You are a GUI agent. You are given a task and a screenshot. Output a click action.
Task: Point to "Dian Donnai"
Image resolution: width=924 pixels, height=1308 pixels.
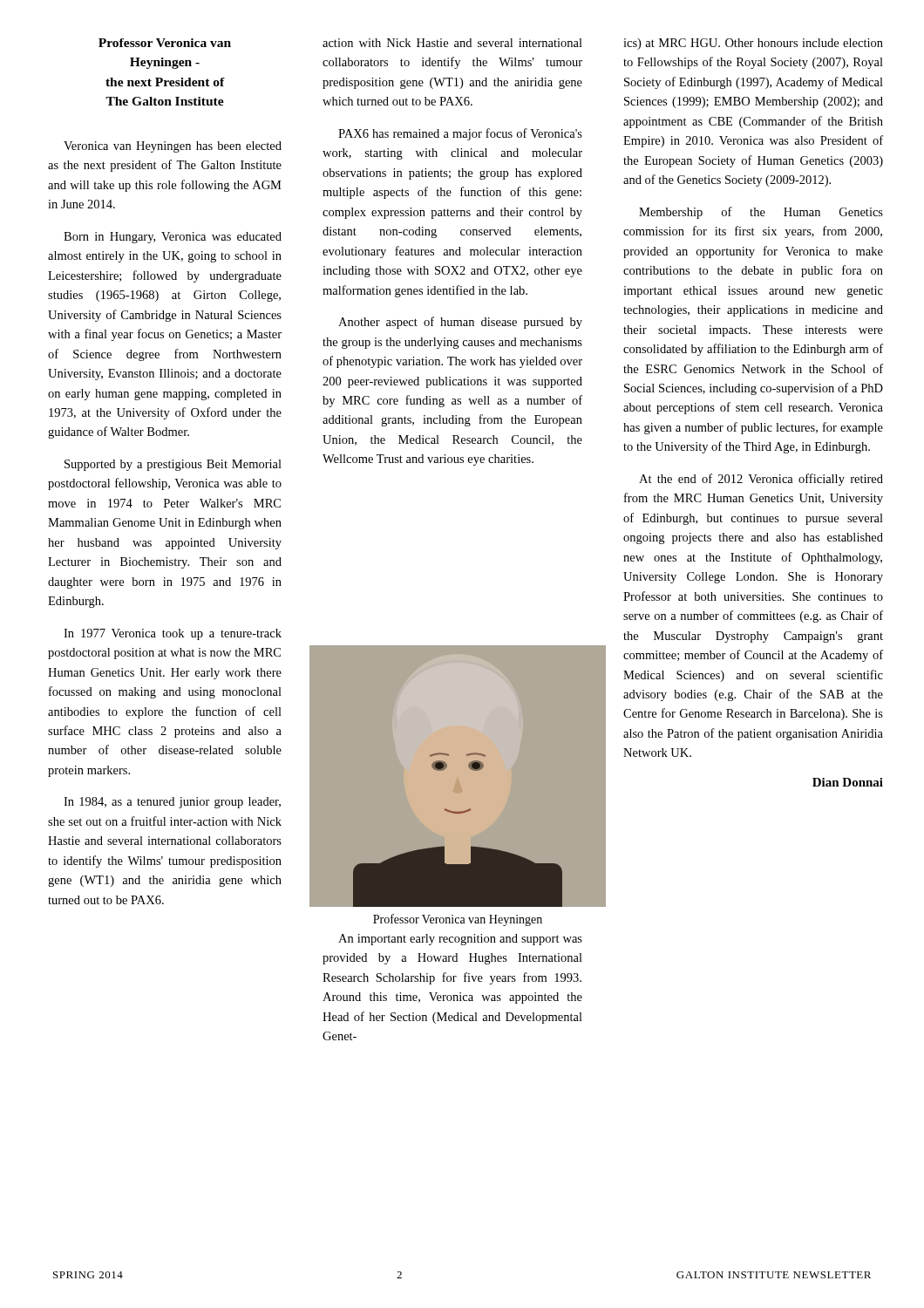848,782
